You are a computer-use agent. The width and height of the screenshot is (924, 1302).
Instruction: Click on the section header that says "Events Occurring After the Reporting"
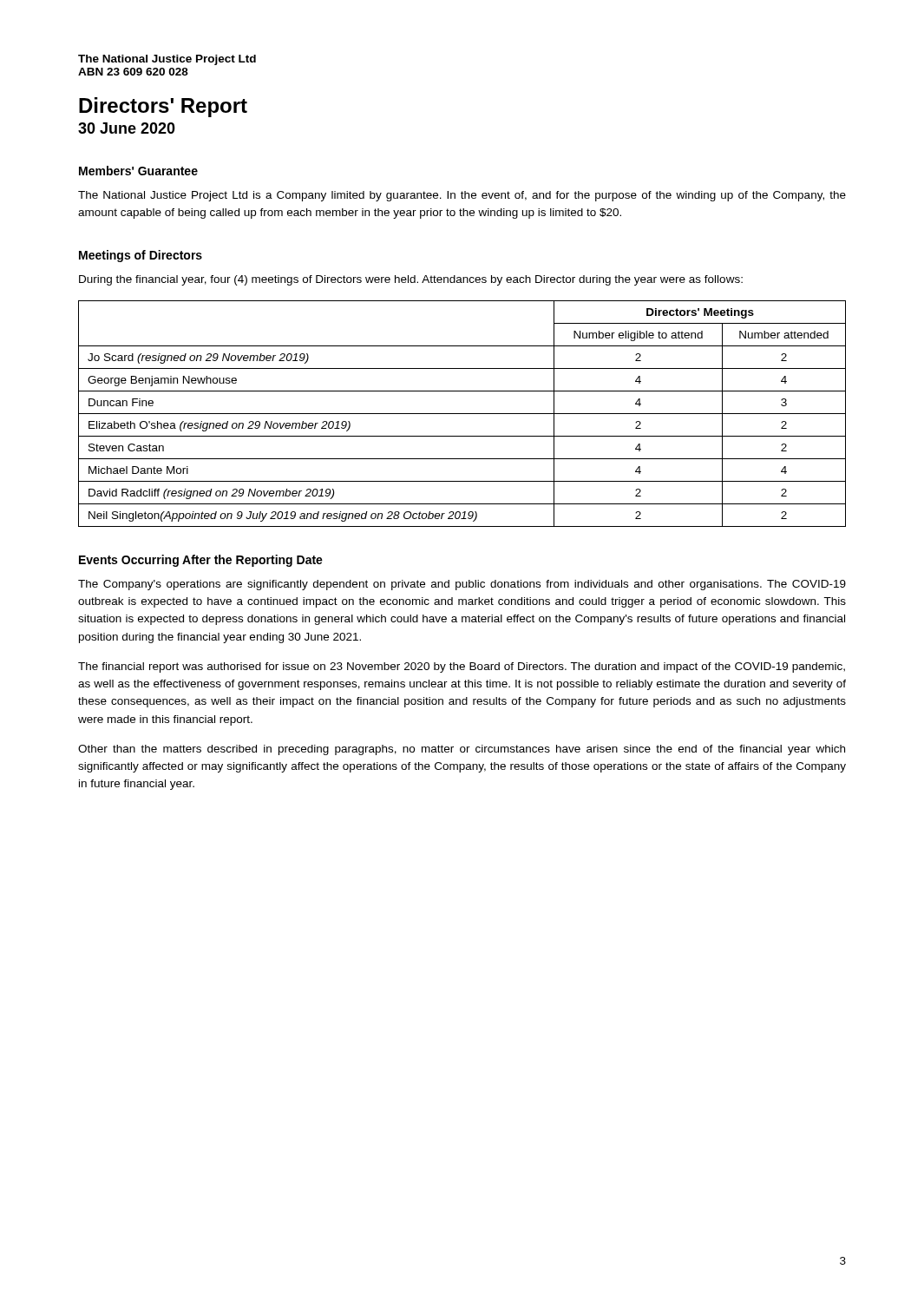coord(200,560)
